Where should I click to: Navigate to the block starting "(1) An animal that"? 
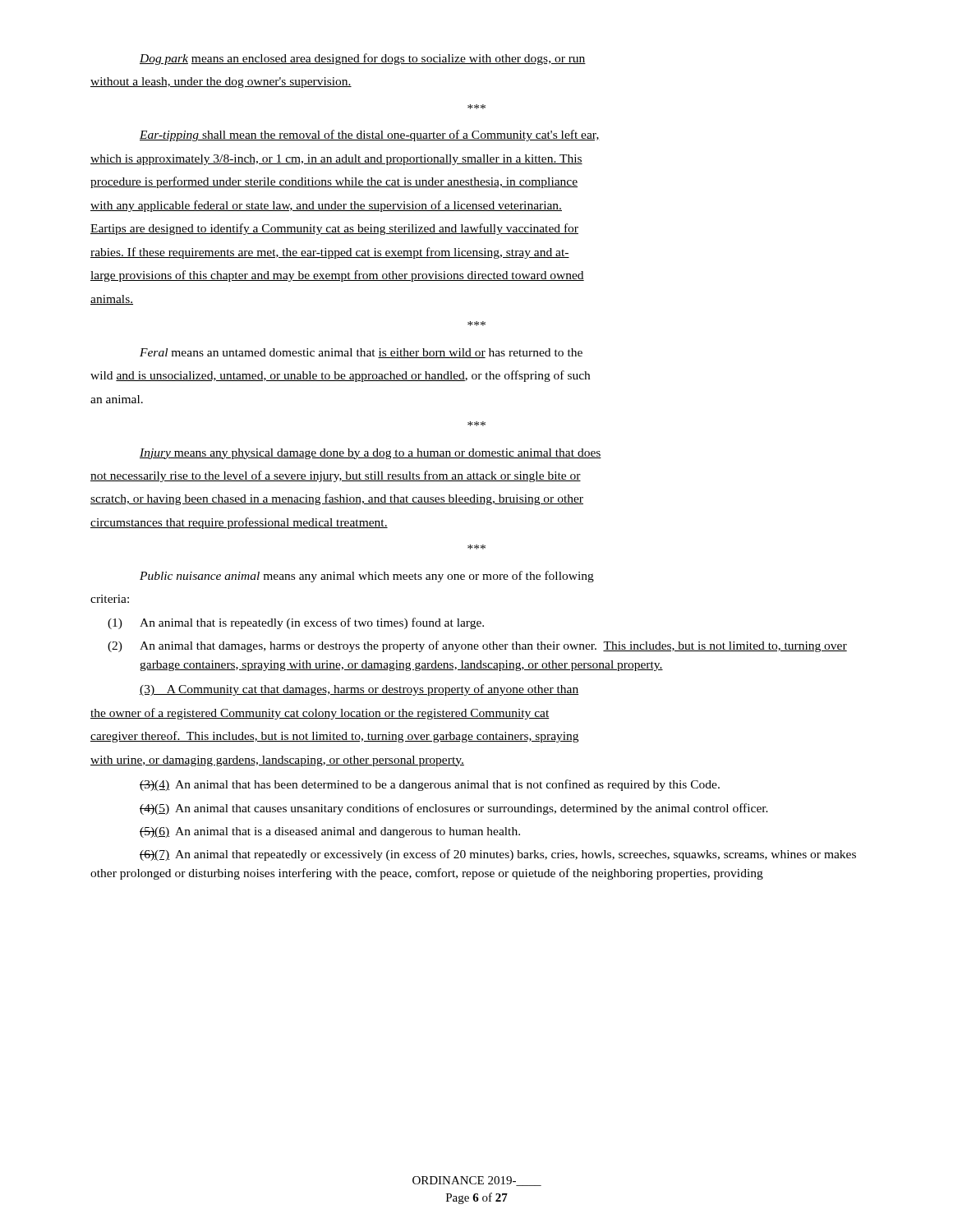(476, 623)
